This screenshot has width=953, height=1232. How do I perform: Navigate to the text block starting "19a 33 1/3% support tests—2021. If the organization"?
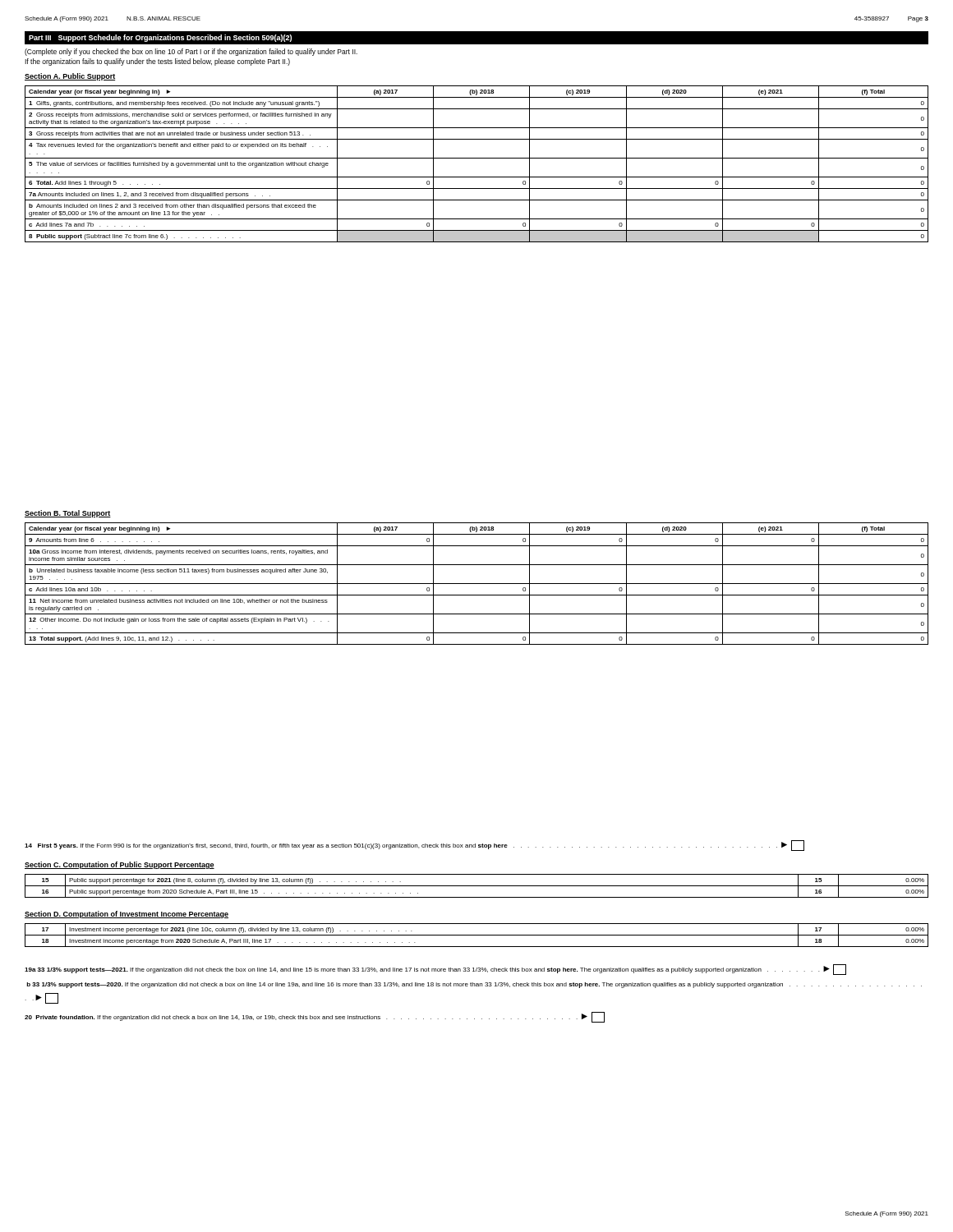pyautogui.click(x=476, y=992)
